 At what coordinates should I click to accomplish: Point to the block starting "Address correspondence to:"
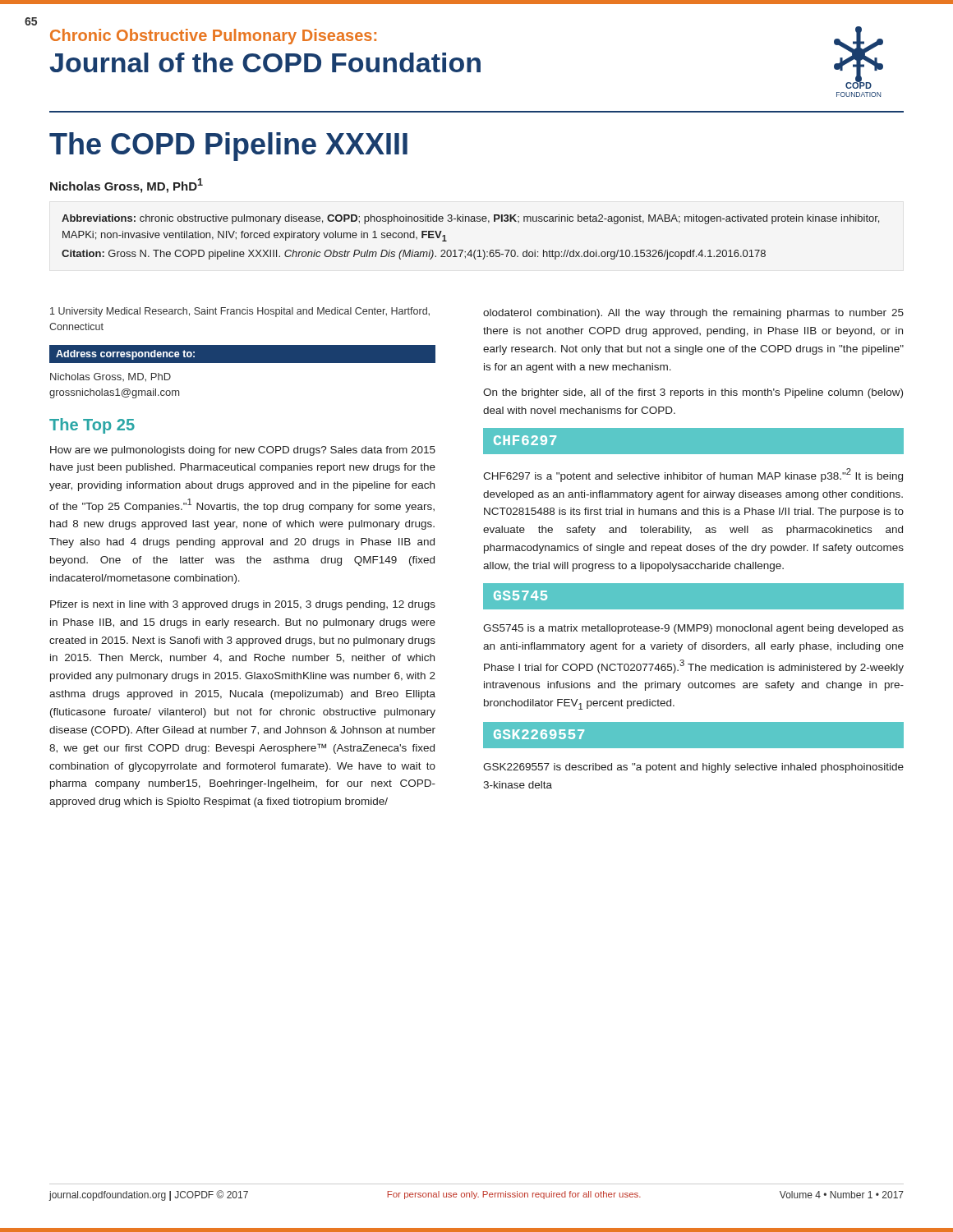click(x=126, y=354)
